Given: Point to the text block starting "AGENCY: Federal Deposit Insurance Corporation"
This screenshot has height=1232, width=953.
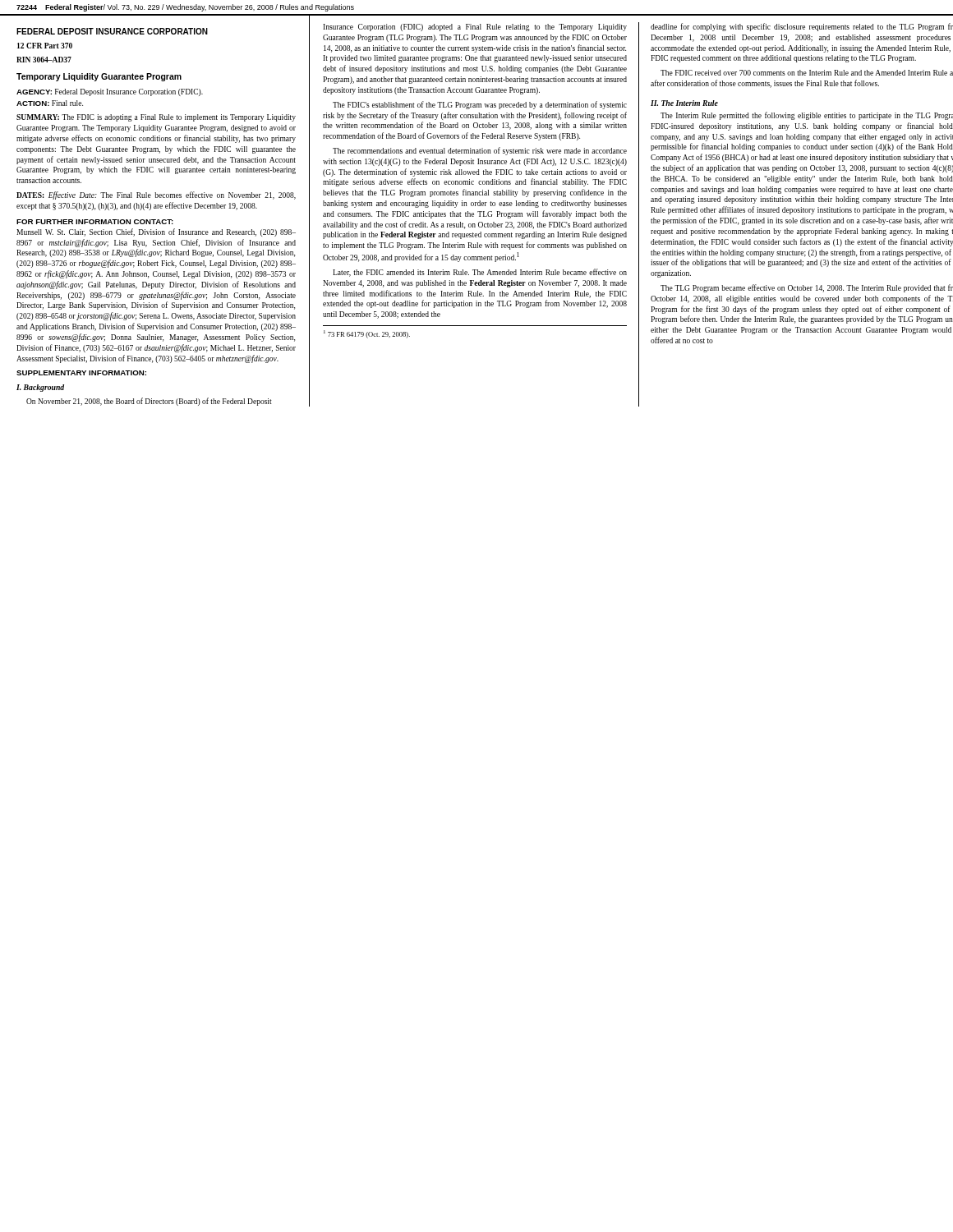Looking at the screenshot, I should point(156,97).
